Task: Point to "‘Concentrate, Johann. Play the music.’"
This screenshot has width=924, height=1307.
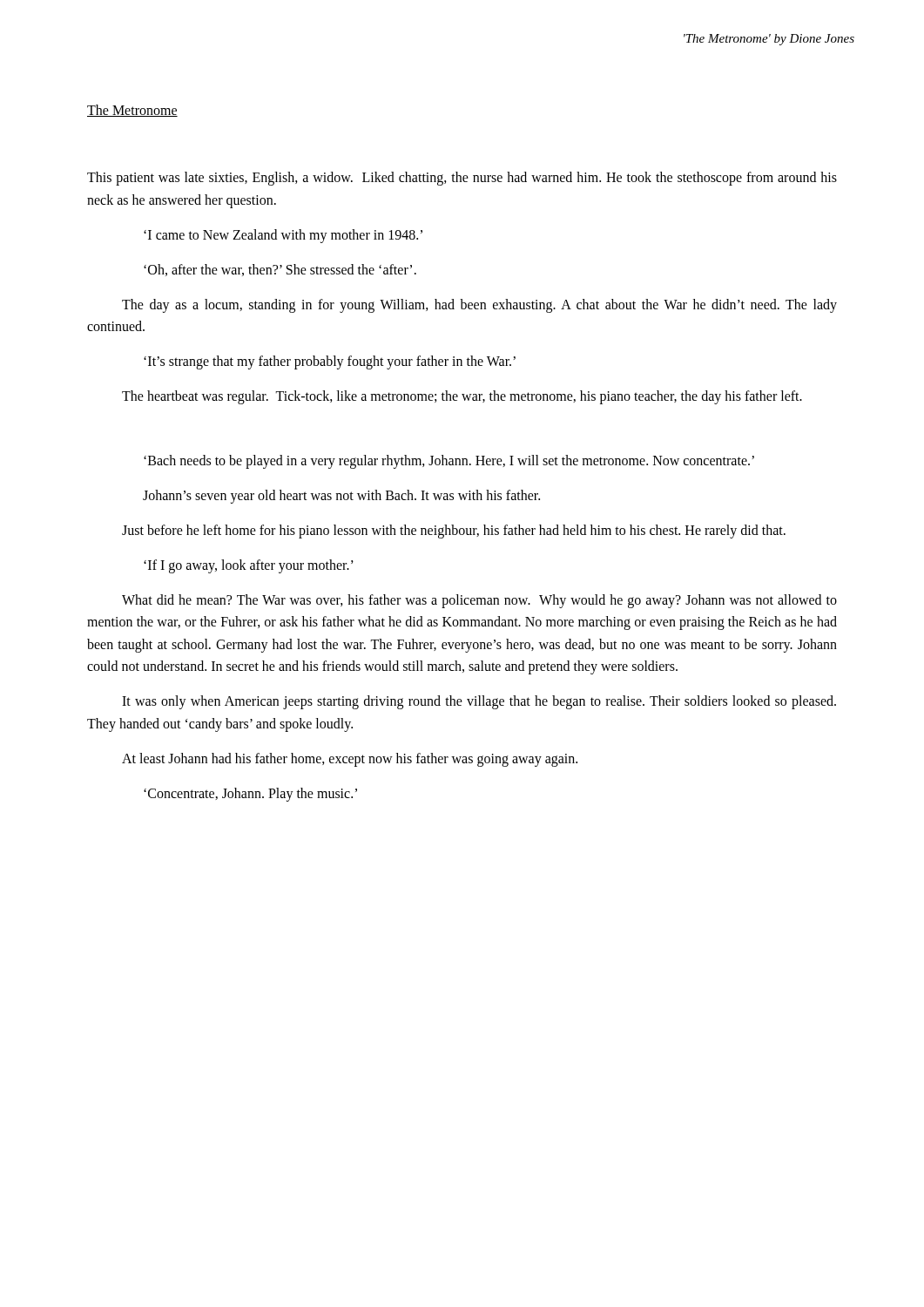Action: (x=251, y=793)
